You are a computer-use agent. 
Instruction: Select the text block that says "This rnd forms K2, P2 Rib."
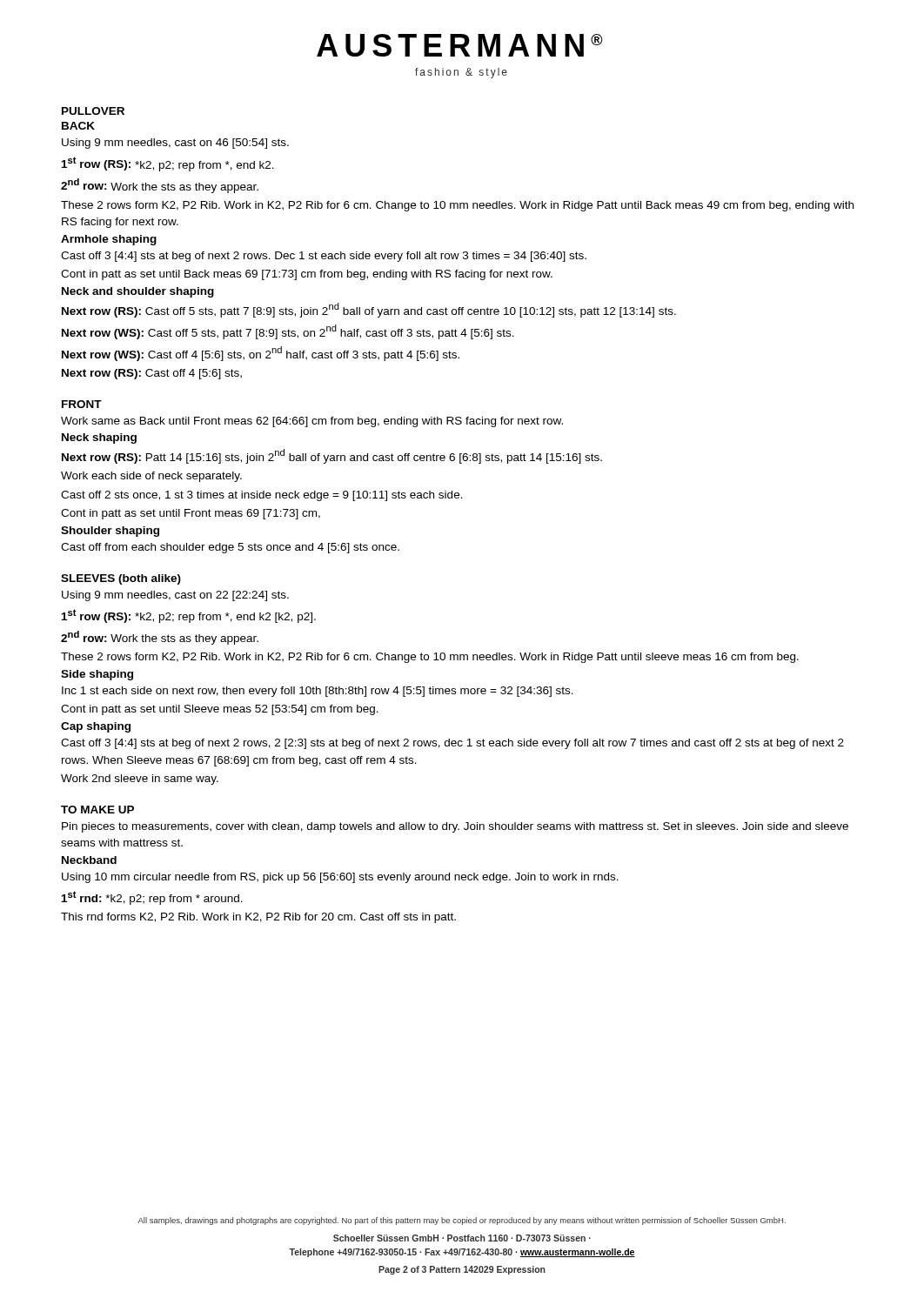coord(259,917)
